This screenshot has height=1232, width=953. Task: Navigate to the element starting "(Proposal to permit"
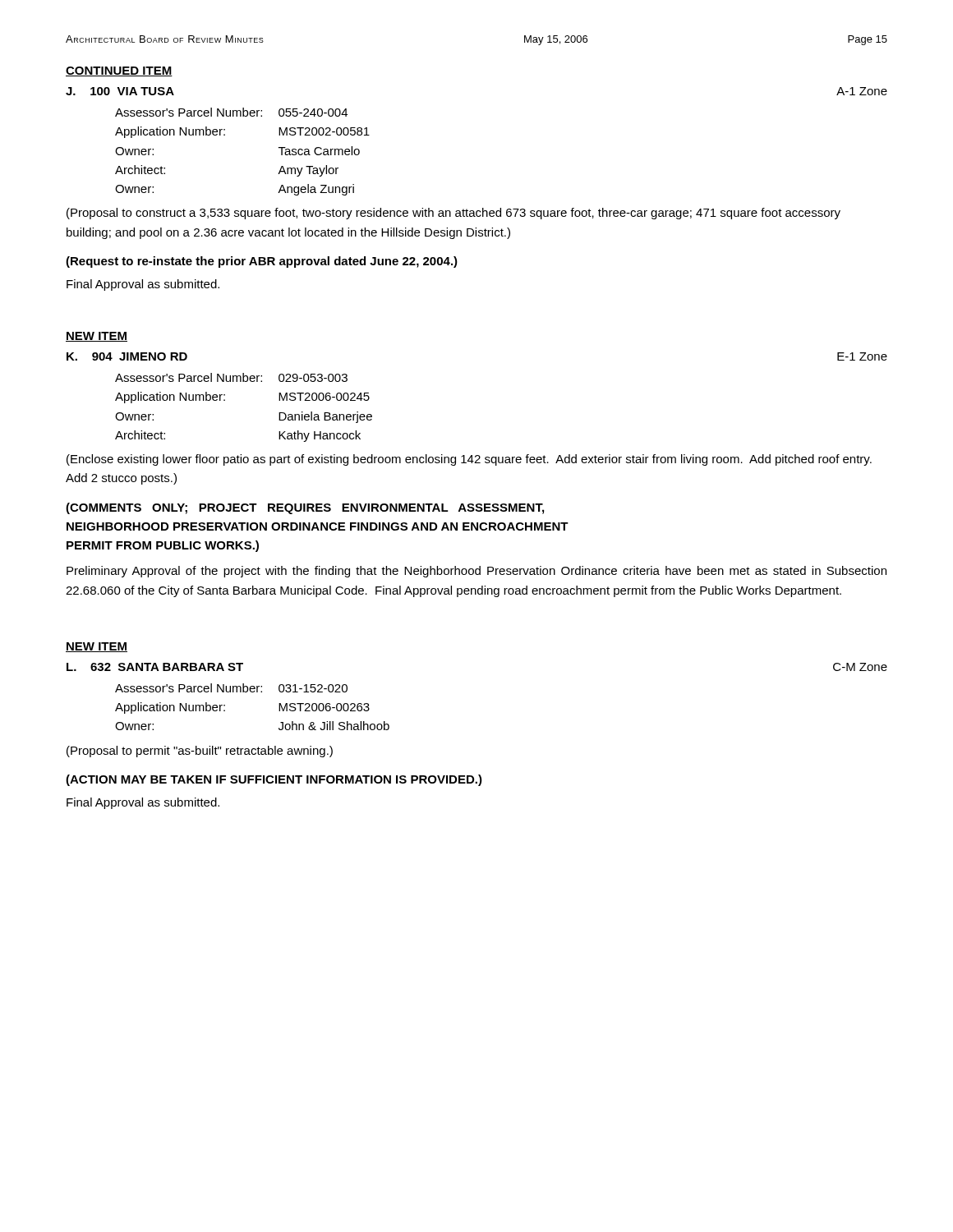coord(200,750)
